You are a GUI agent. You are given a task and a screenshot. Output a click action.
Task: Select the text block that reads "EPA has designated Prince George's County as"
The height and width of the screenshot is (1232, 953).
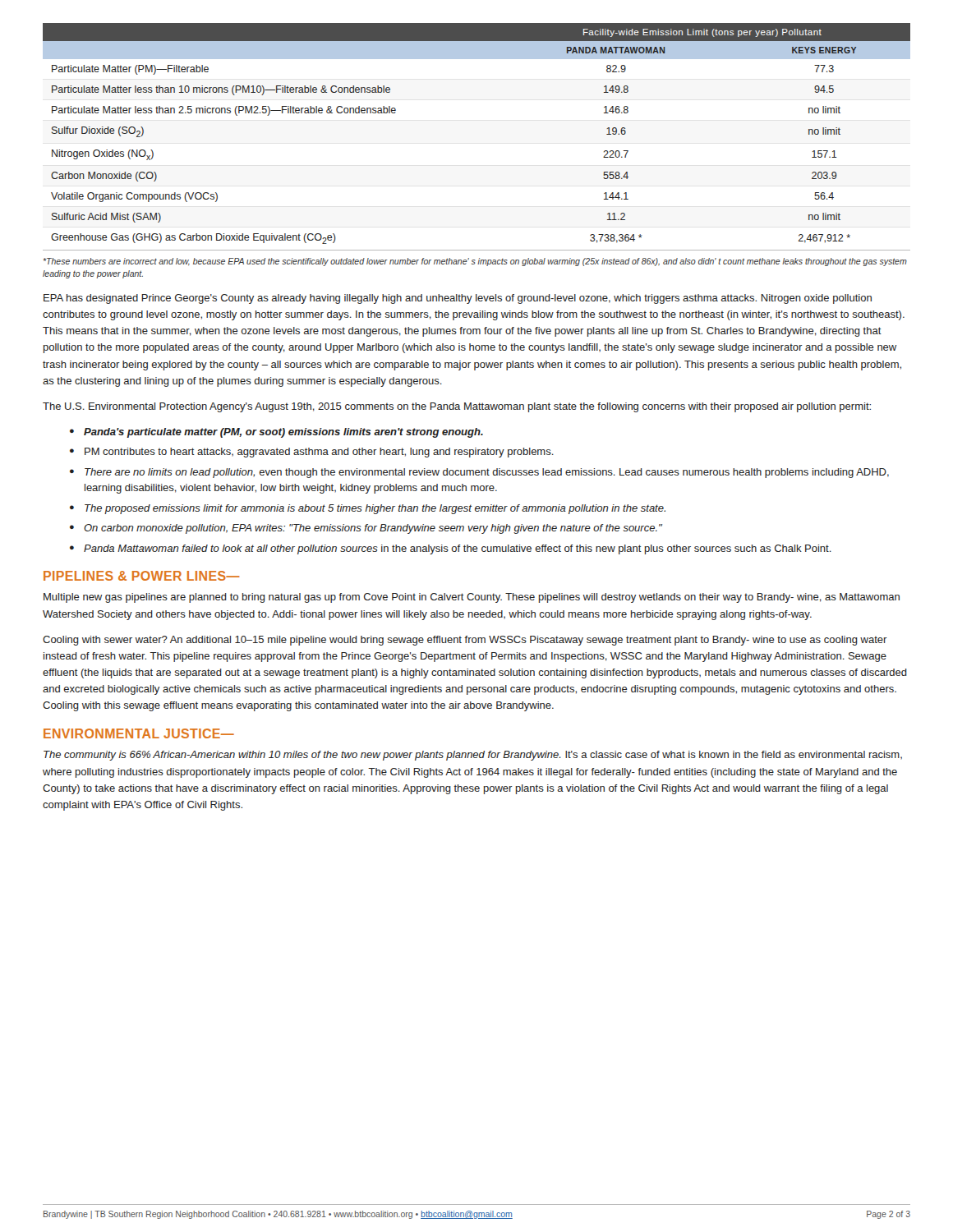(474, 339)
